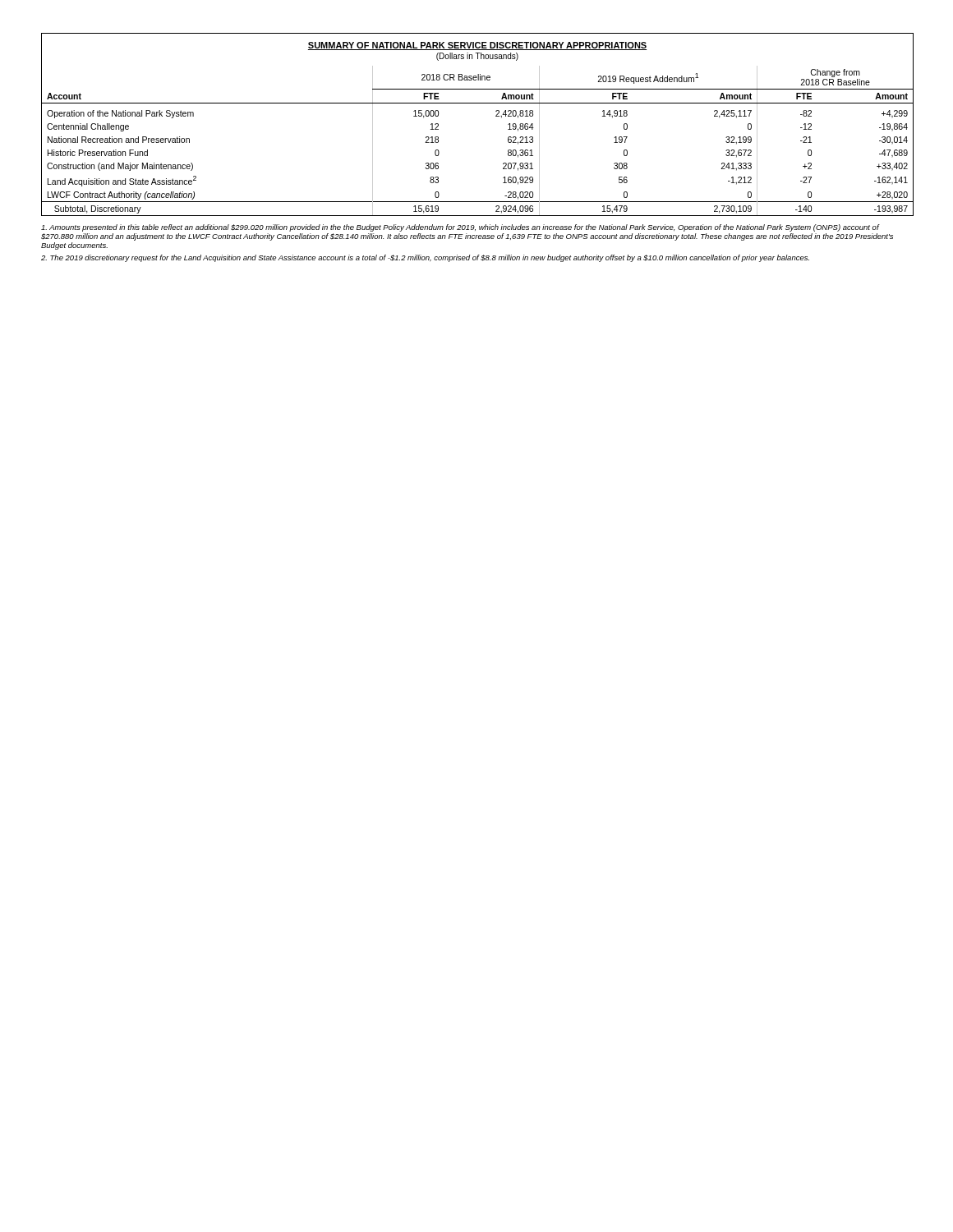Select the region starting "The 2019 discretionary request for the Land"
Screen dimensions: 1232x953
click(x=426, y=257)
